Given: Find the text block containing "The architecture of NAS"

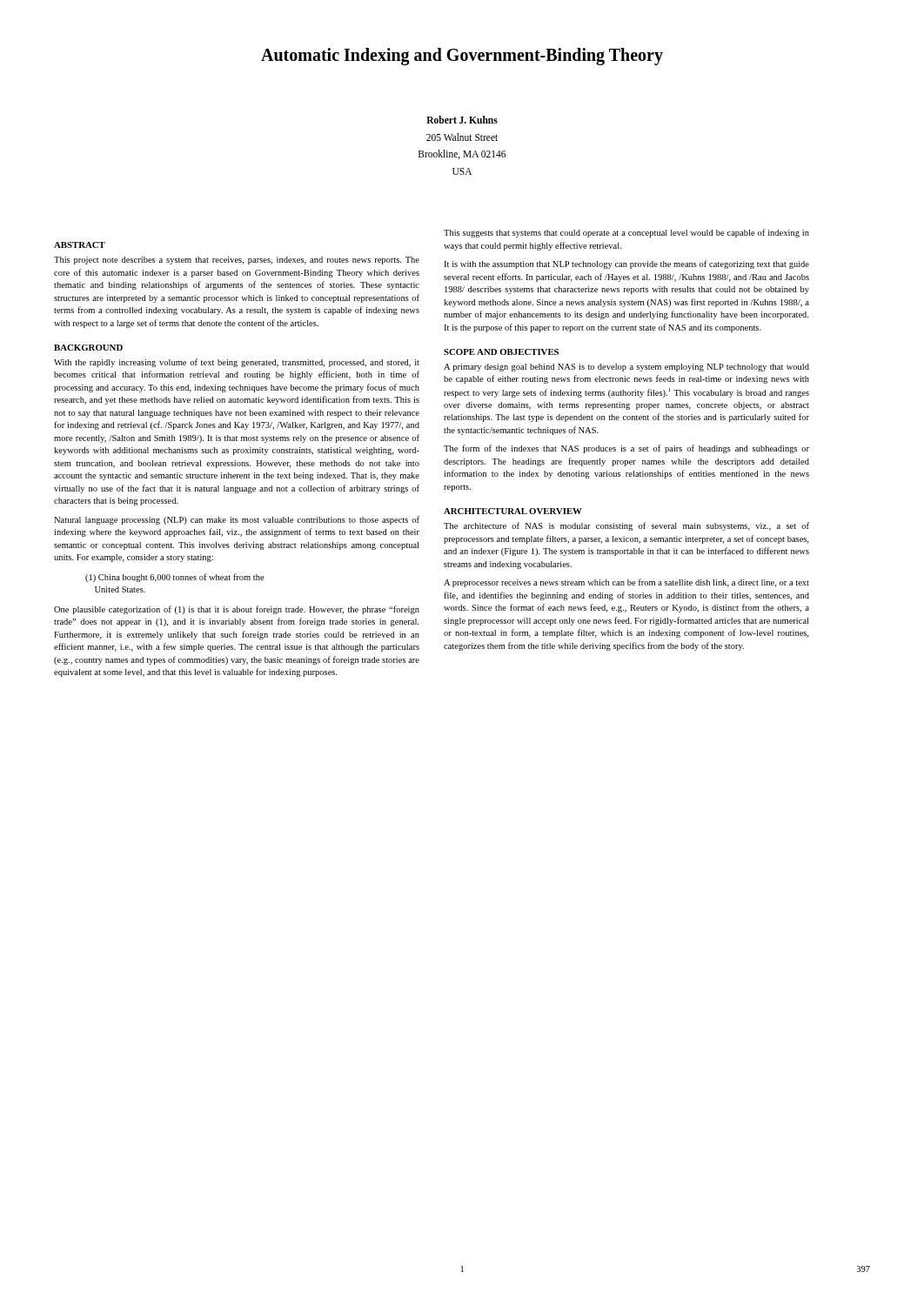Looking at the screenshot, I should pos(626,545).
